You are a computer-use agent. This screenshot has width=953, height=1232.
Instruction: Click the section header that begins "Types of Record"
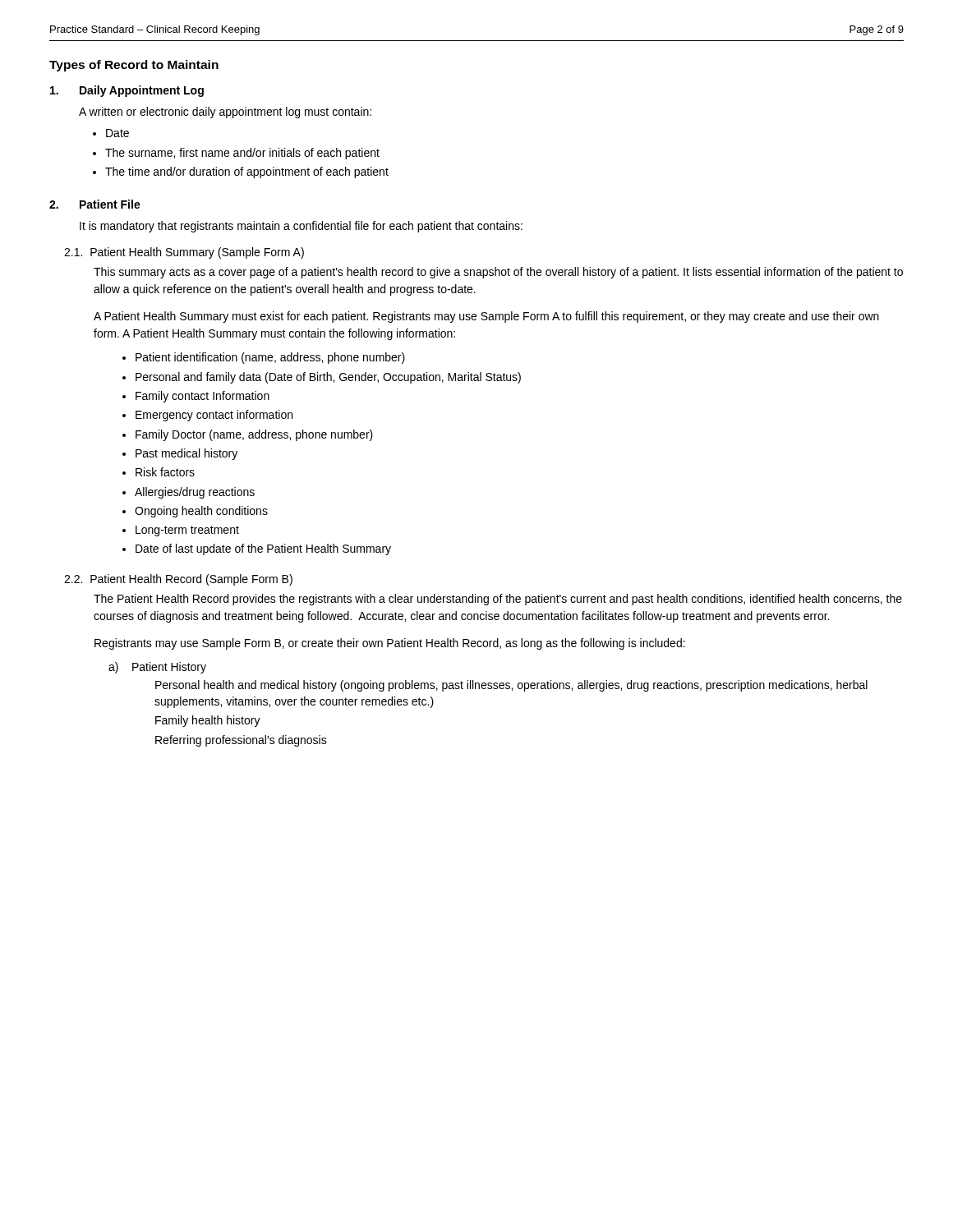click(134, 64)
